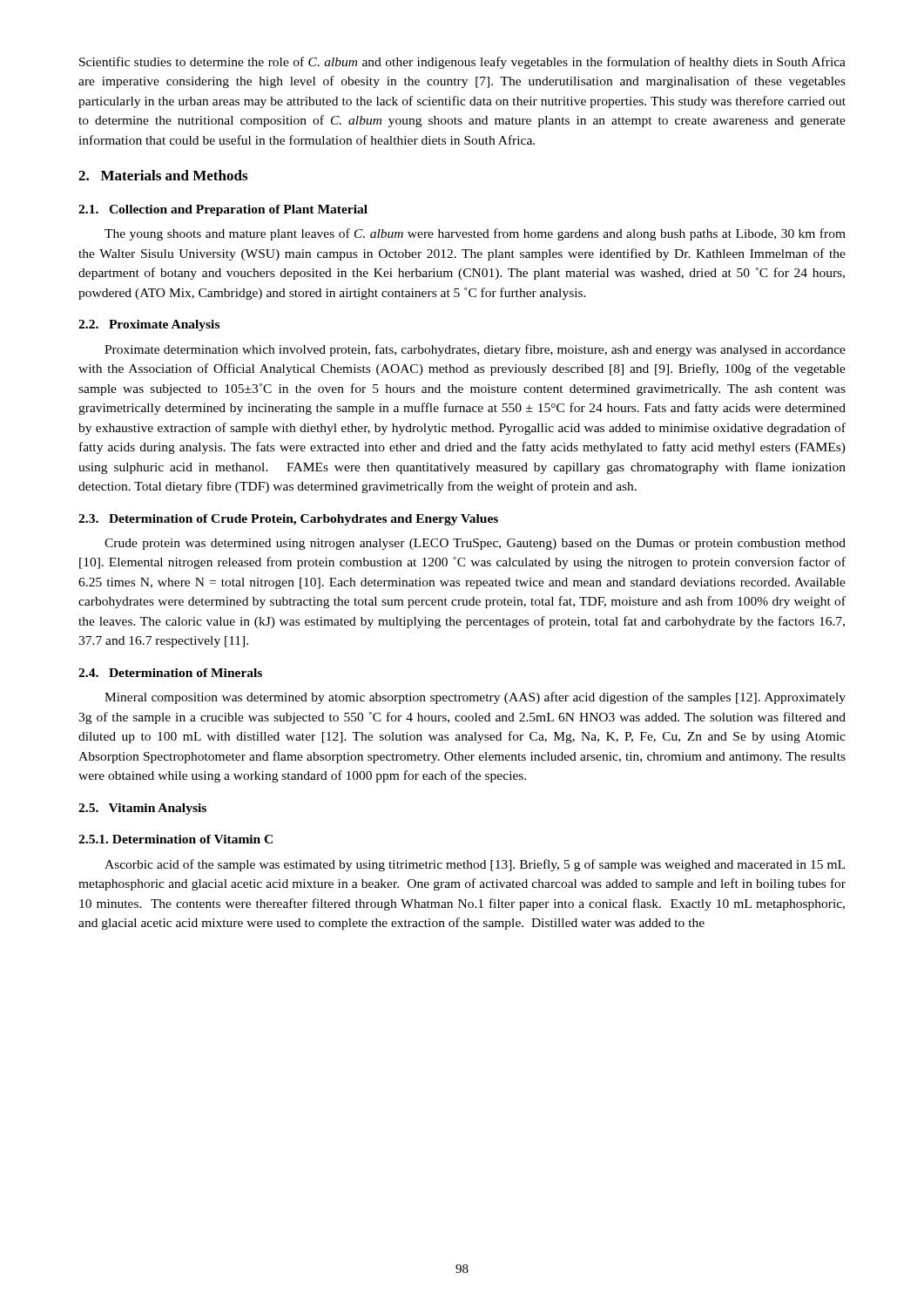Image resolution: width=924 pixels, height=1307 pixels.
Task: Locate the text block starting "Scientific studies to determine the role of"
Action: (x=462, y=101)
